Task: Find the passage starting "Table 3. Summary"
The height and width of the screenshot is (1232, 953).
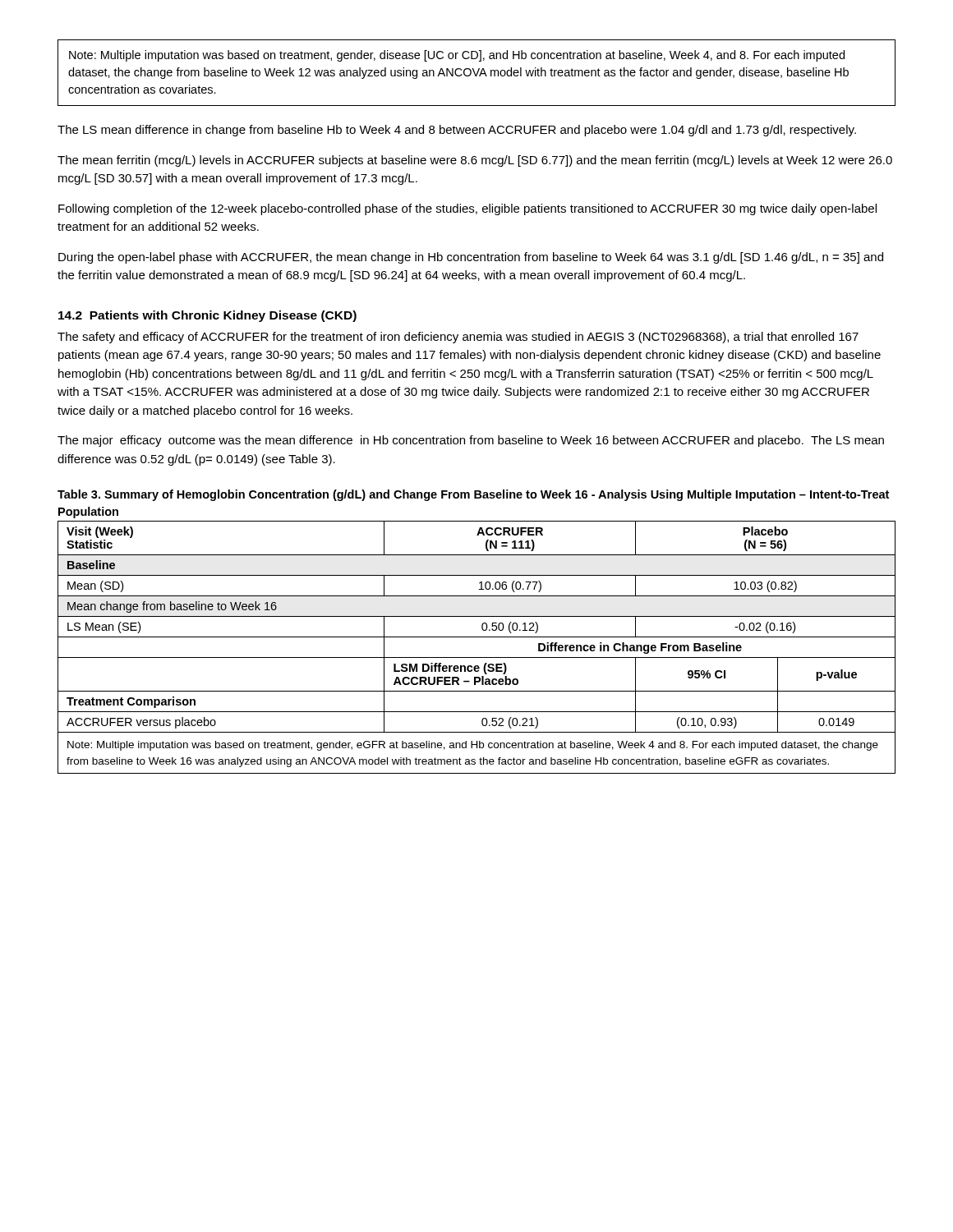Action: (x=473, y=503)
